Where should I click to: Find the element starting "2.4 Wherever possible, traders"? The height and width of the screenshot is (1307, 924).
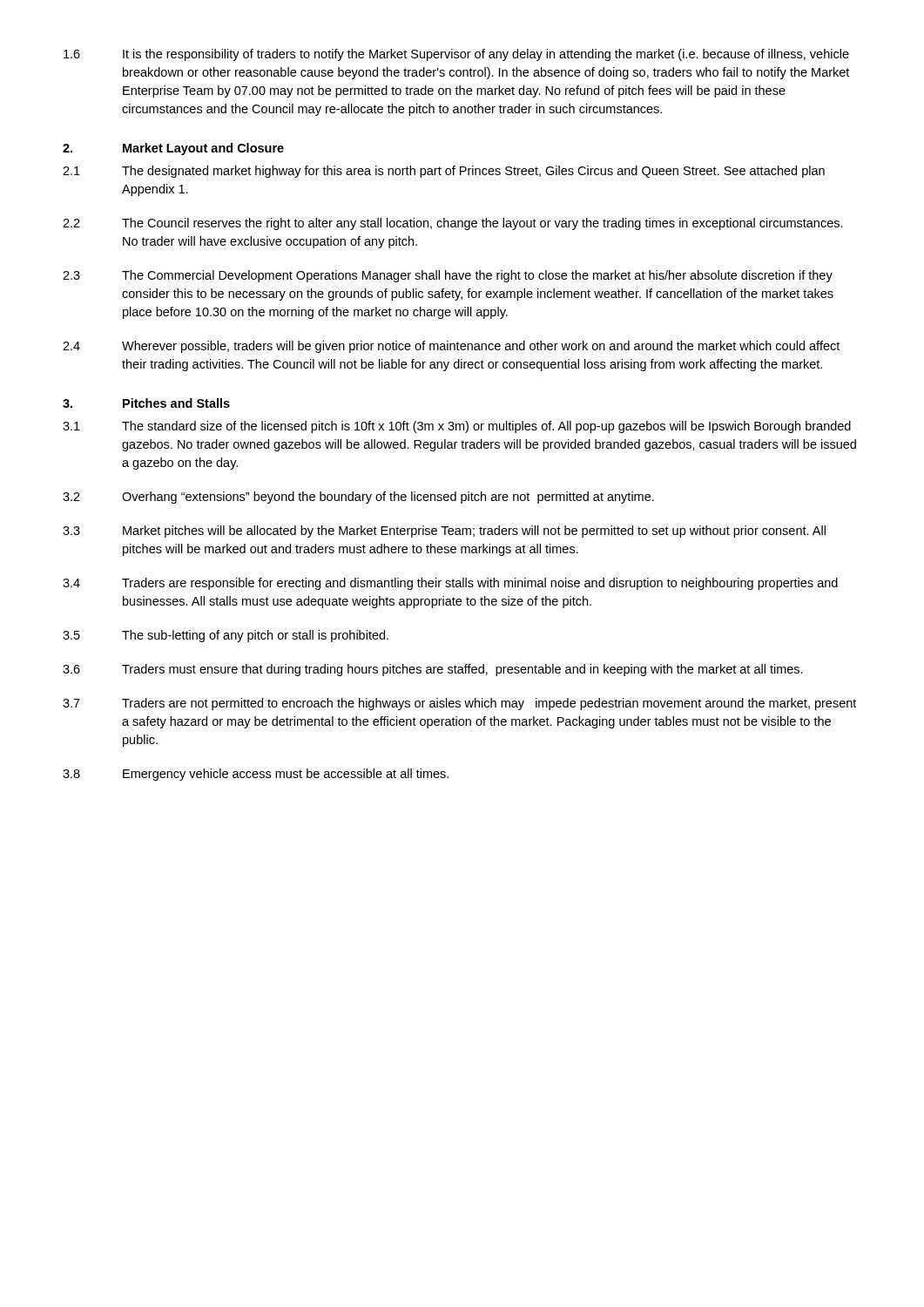click(x=462, y=356)
